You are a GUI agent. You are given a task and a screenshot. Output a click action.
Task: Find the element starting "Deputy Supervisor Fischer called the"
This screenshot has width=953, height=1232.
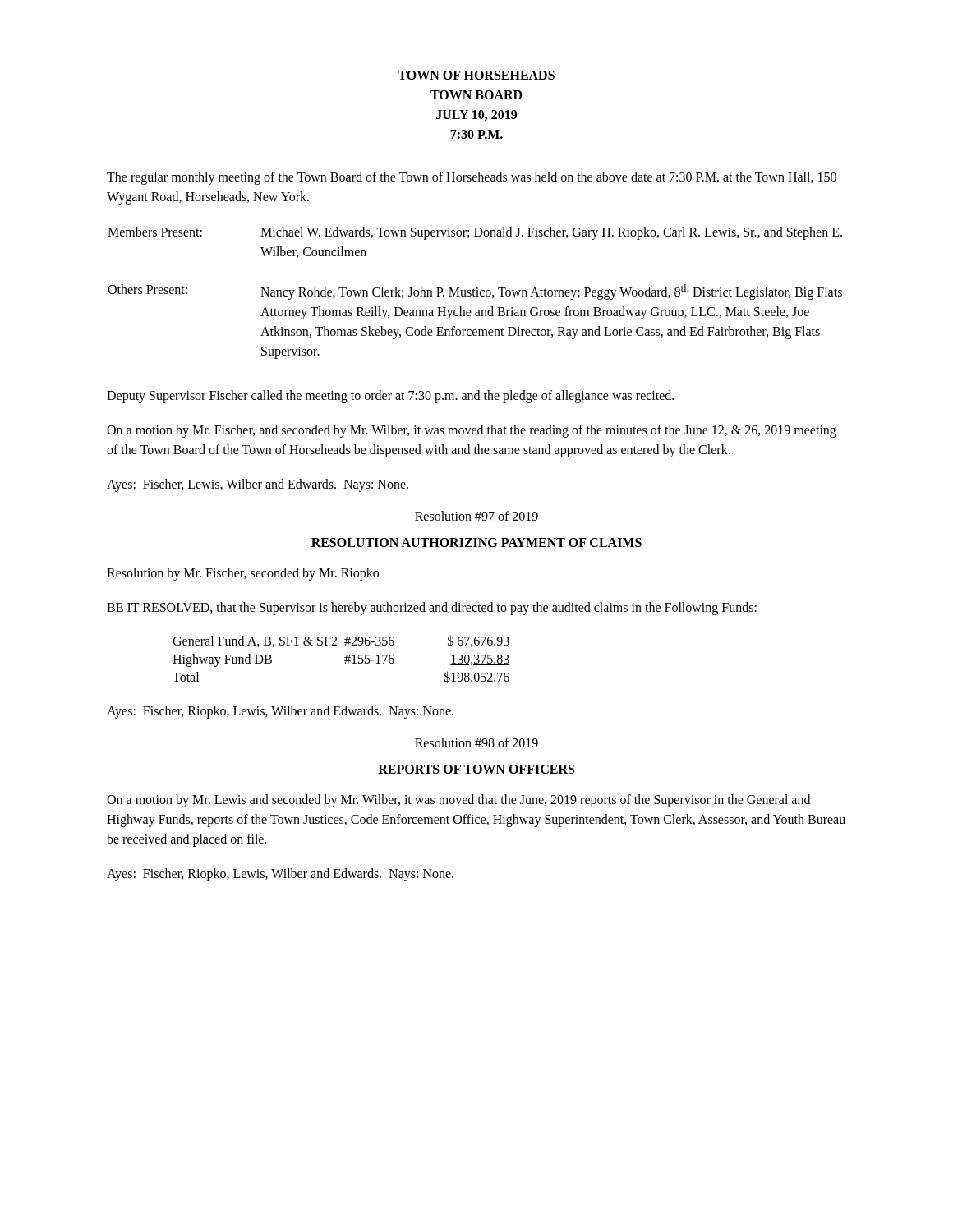pyautogui.click(x=391, y=396)
